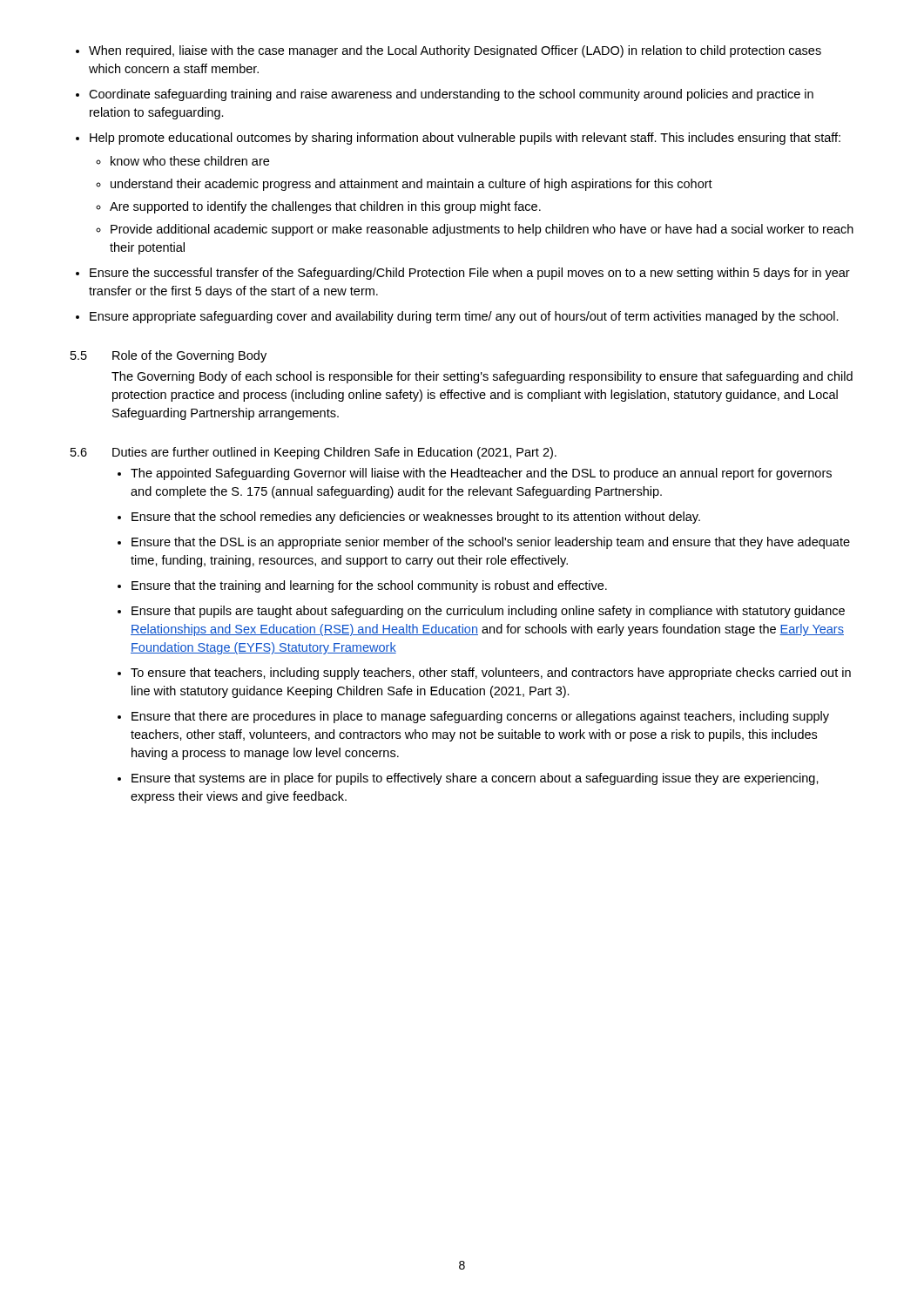Find the block on this page that starts "Coordinate safeguarding training and raise awareness and understanding"
924x1307 pixels.
451,103
